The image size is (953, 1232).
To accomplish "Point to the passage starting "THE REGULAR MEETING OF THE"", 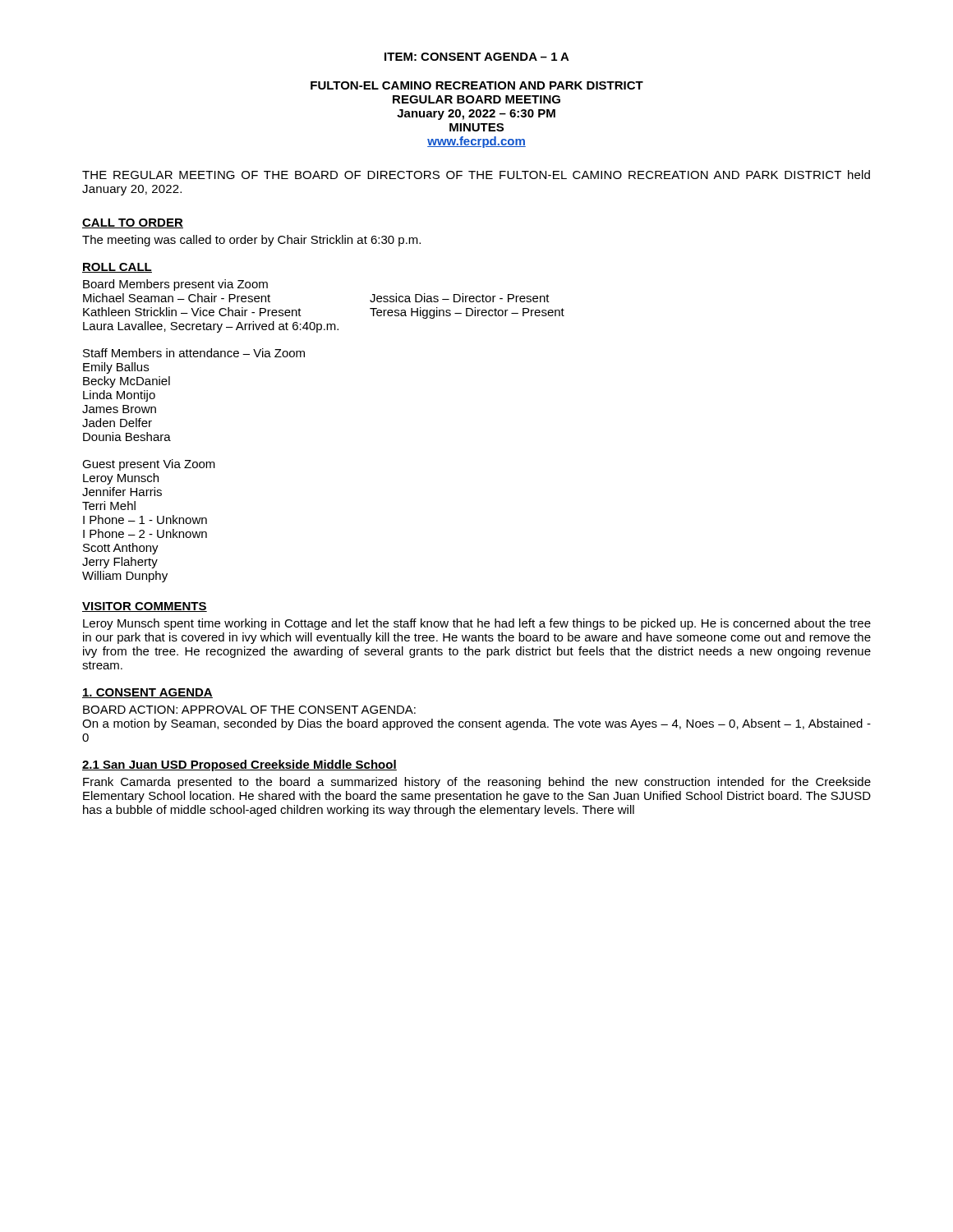I will tap(476, 182).
